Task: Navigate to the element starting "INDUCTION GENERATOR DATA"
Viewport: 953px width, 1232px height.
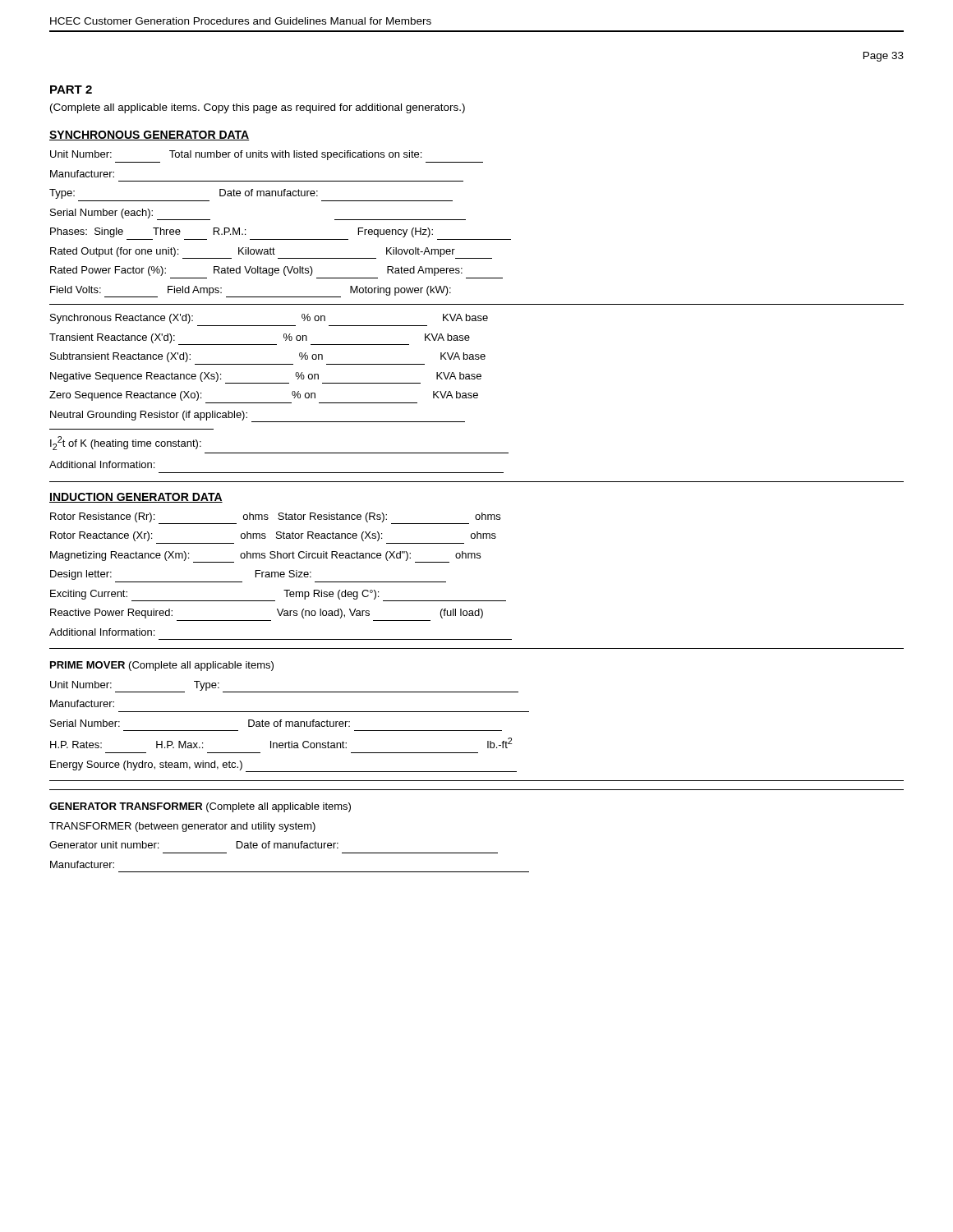Action: click(x=136, y=497)
